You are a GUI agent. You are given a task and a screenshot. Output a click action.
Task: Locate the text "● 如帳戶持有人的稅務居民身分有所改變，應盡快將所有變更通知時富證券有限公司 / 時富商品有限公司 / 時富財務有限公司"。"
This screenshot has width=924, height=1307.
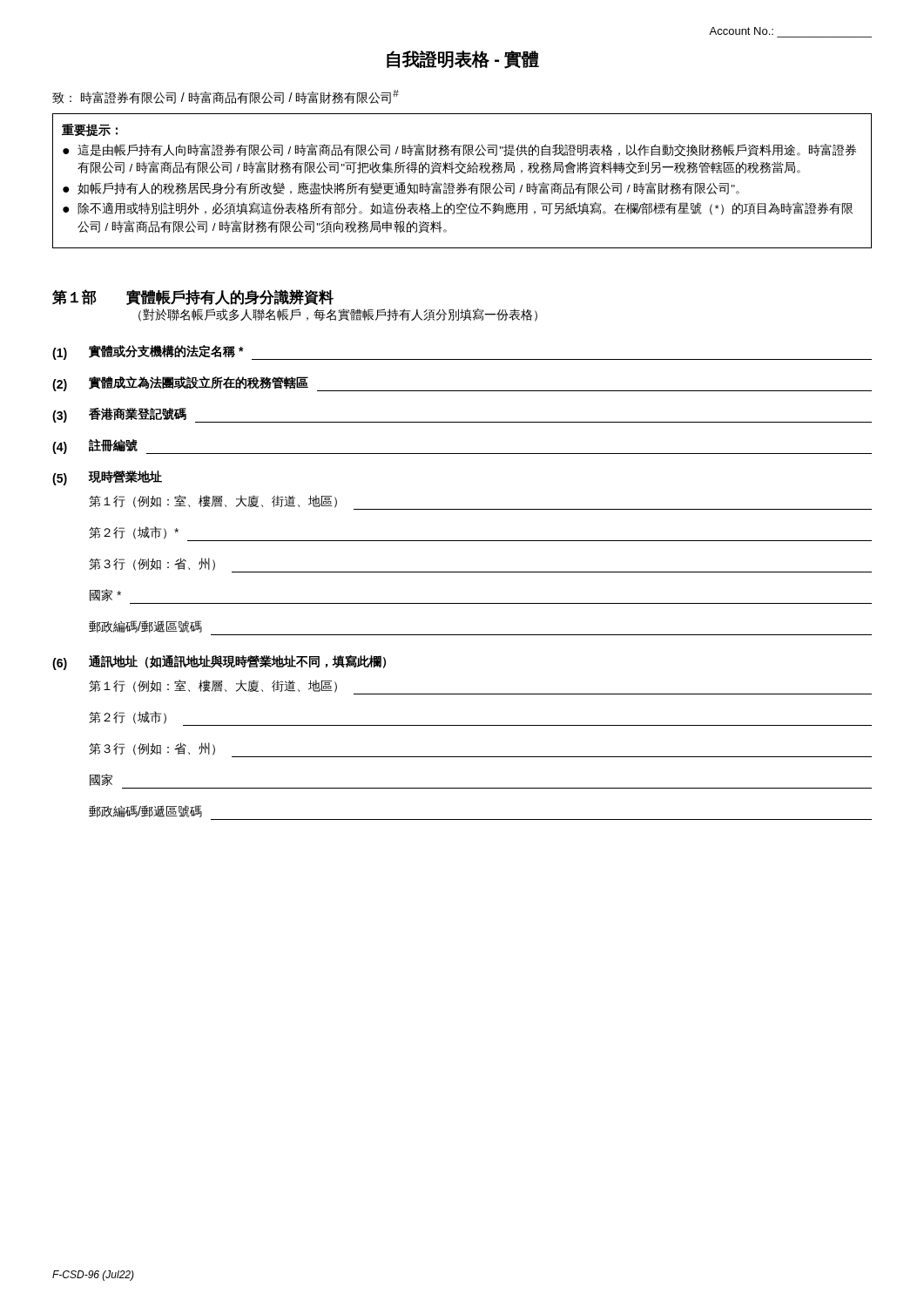pos(404,189)
